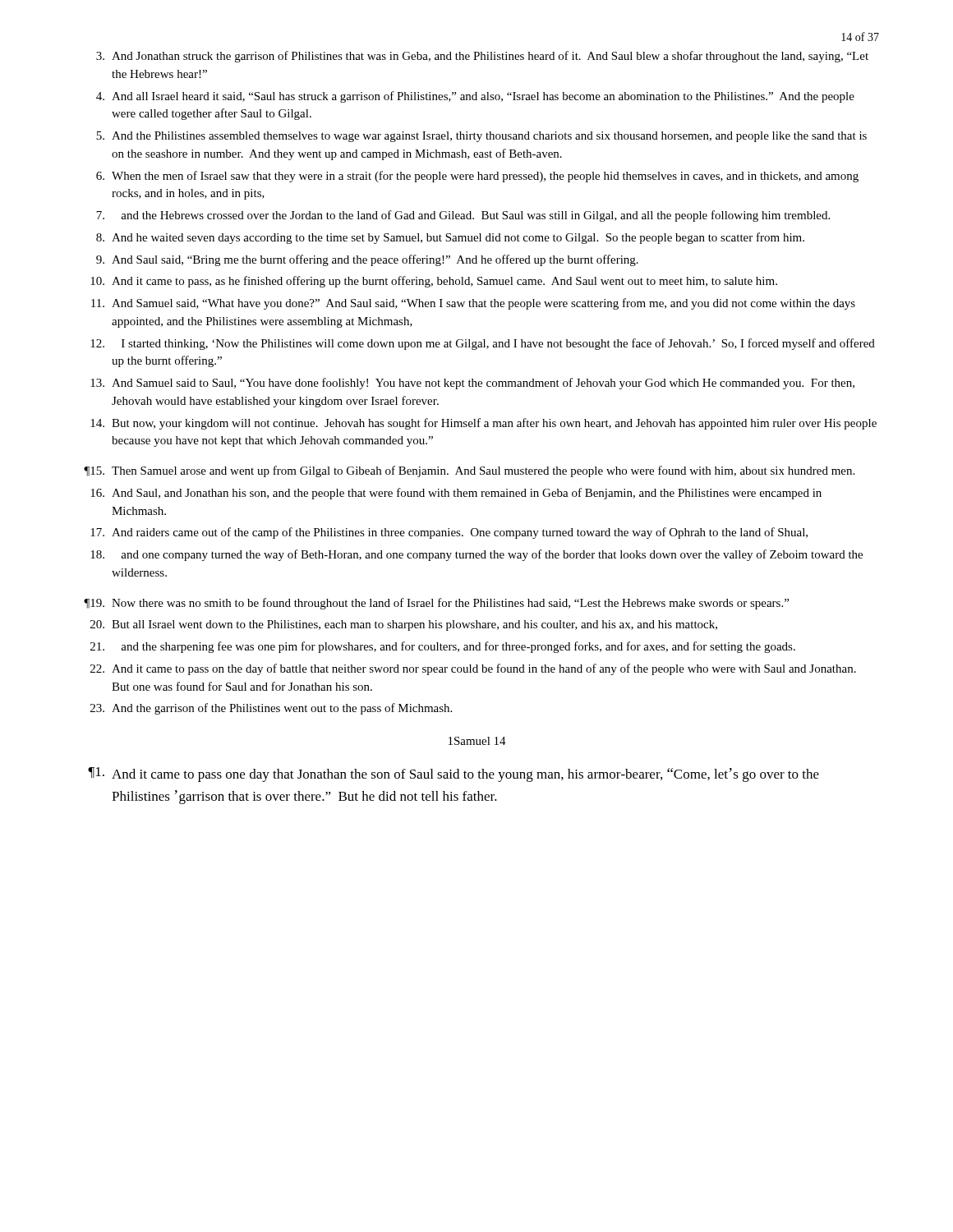This screenshot has height=1232, width=953.
Task: Find the list item that says "¶19. Now there was no smith to"
Action: point(476,603)
